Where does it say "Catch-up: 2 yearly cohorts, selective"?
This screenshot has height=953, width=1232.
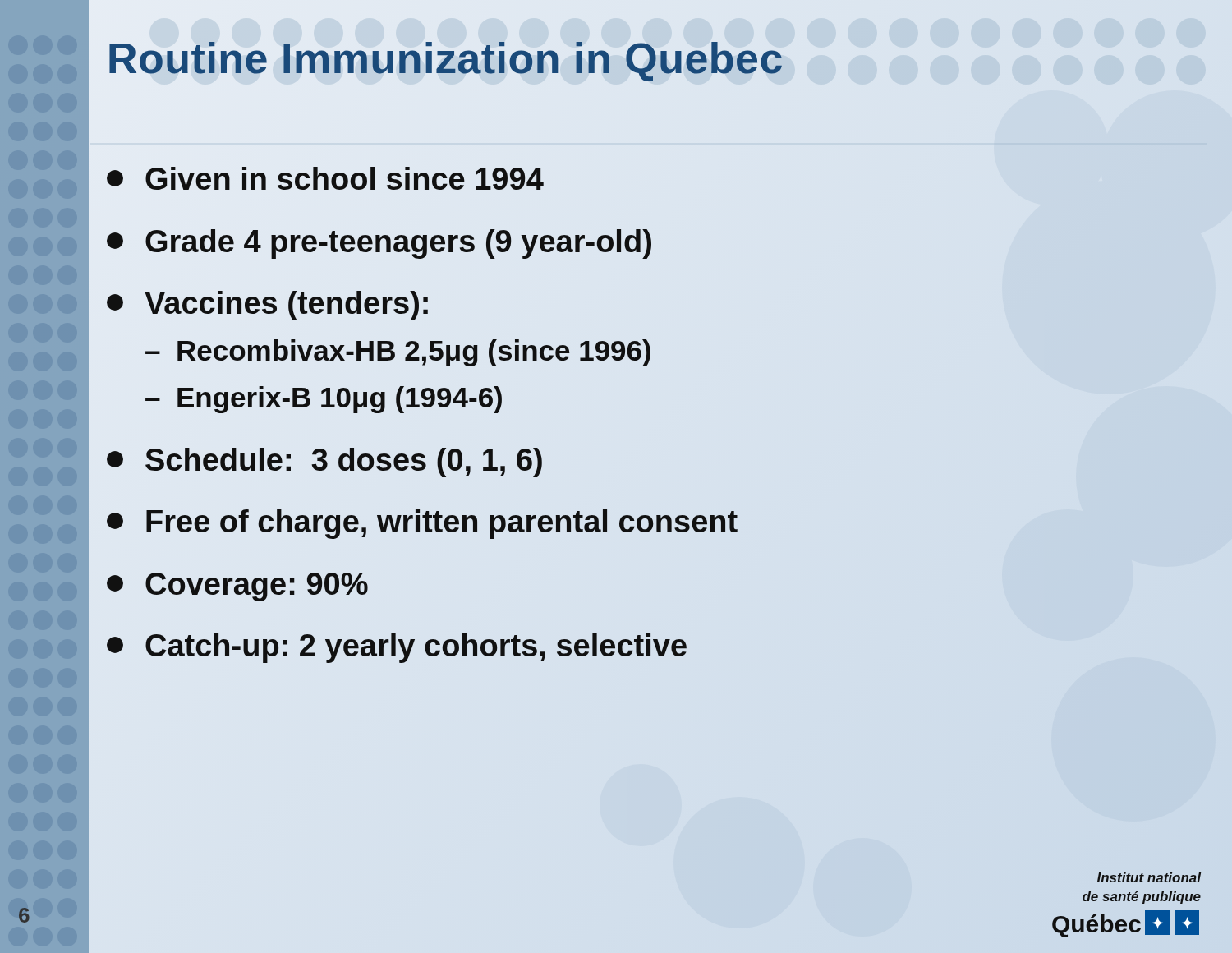645,646
